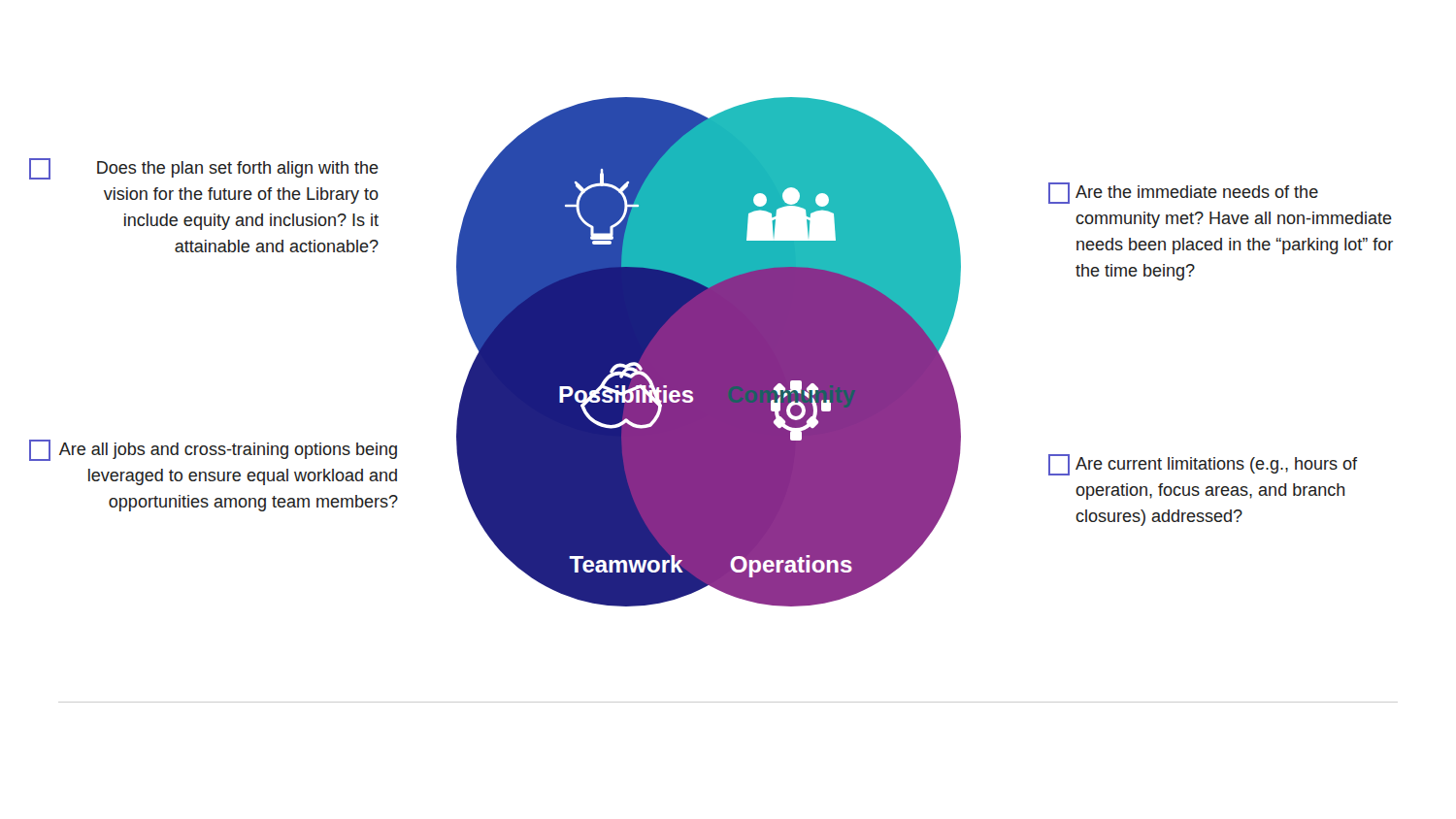Click on the infographic

(x=699, y=359)
